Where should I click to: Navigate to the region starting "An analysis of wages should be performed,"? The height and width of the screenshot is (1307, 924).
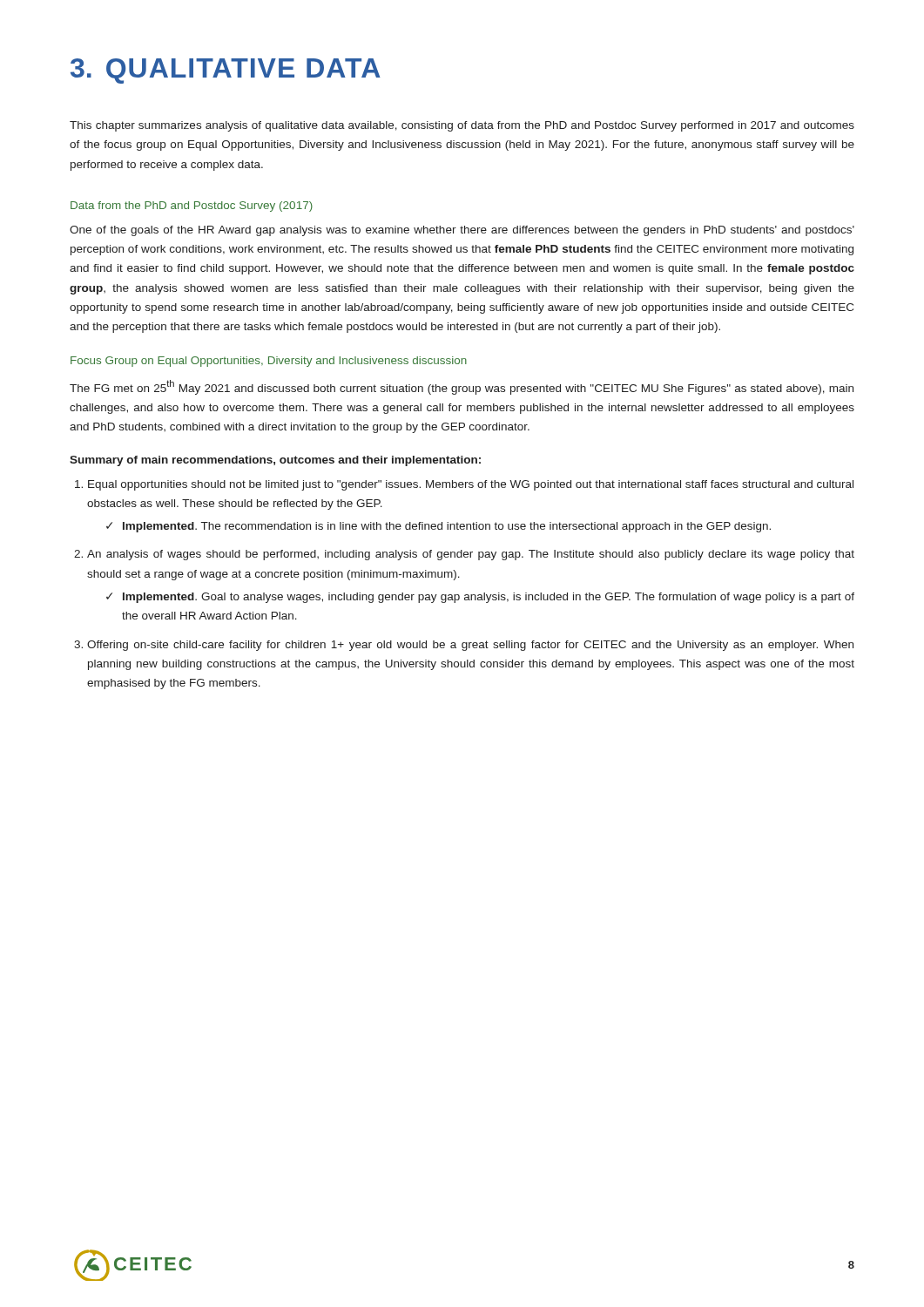[x=471, y=587]
